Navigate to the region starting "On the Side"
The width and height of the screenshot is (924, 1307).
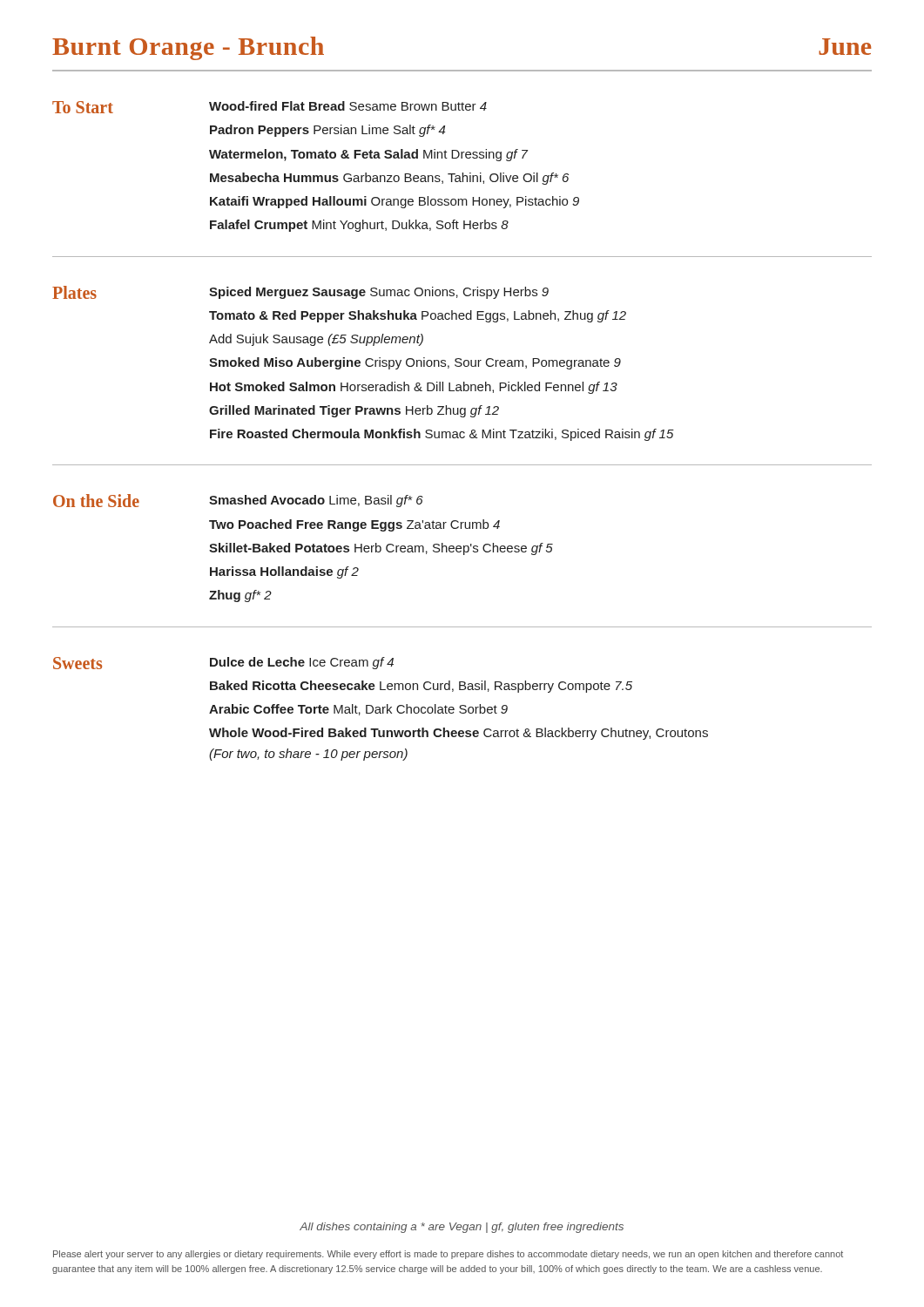click(96, 501)
